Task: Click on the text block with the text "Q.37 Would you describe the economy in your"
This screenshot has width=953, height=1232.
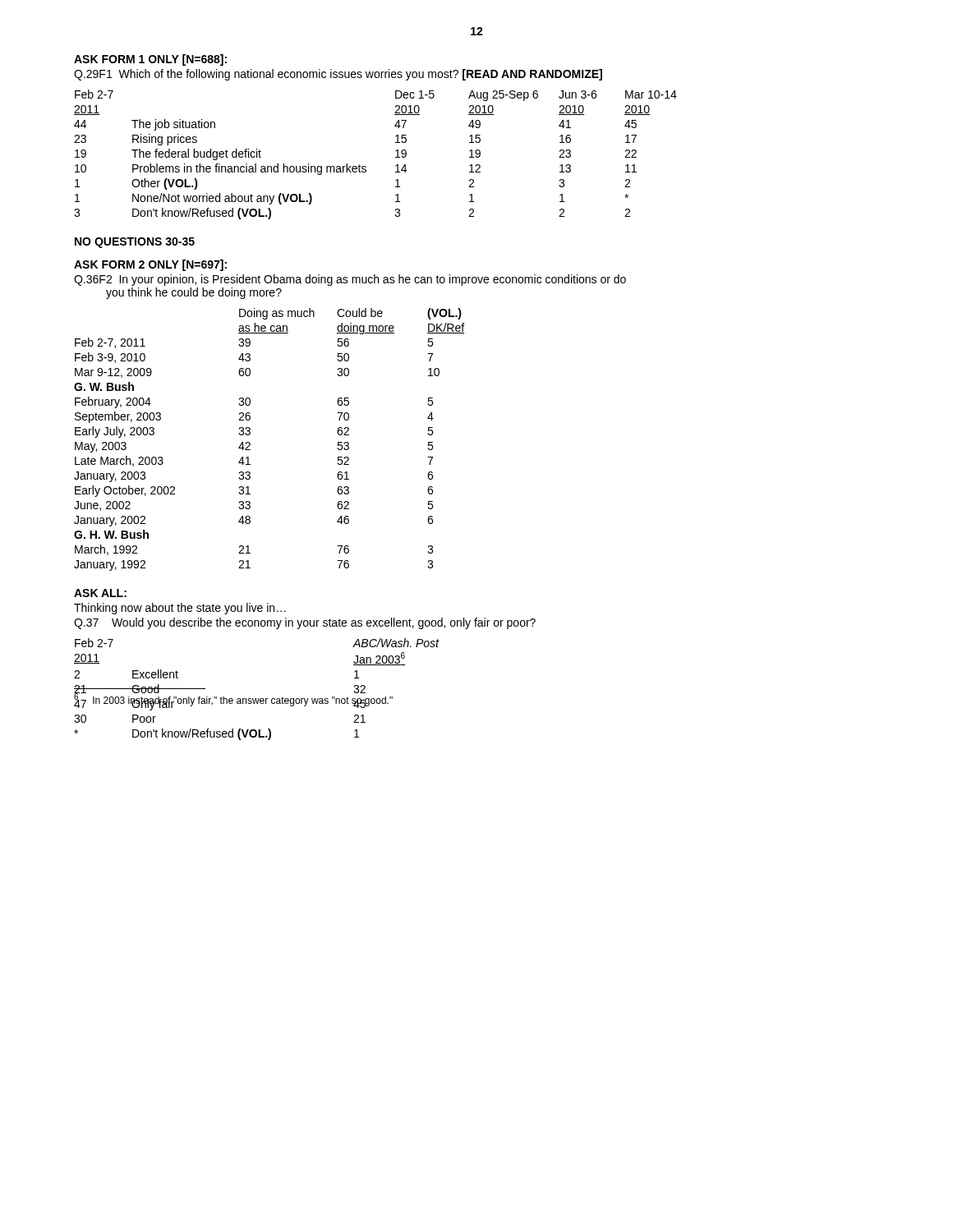Action: (305, 623)
